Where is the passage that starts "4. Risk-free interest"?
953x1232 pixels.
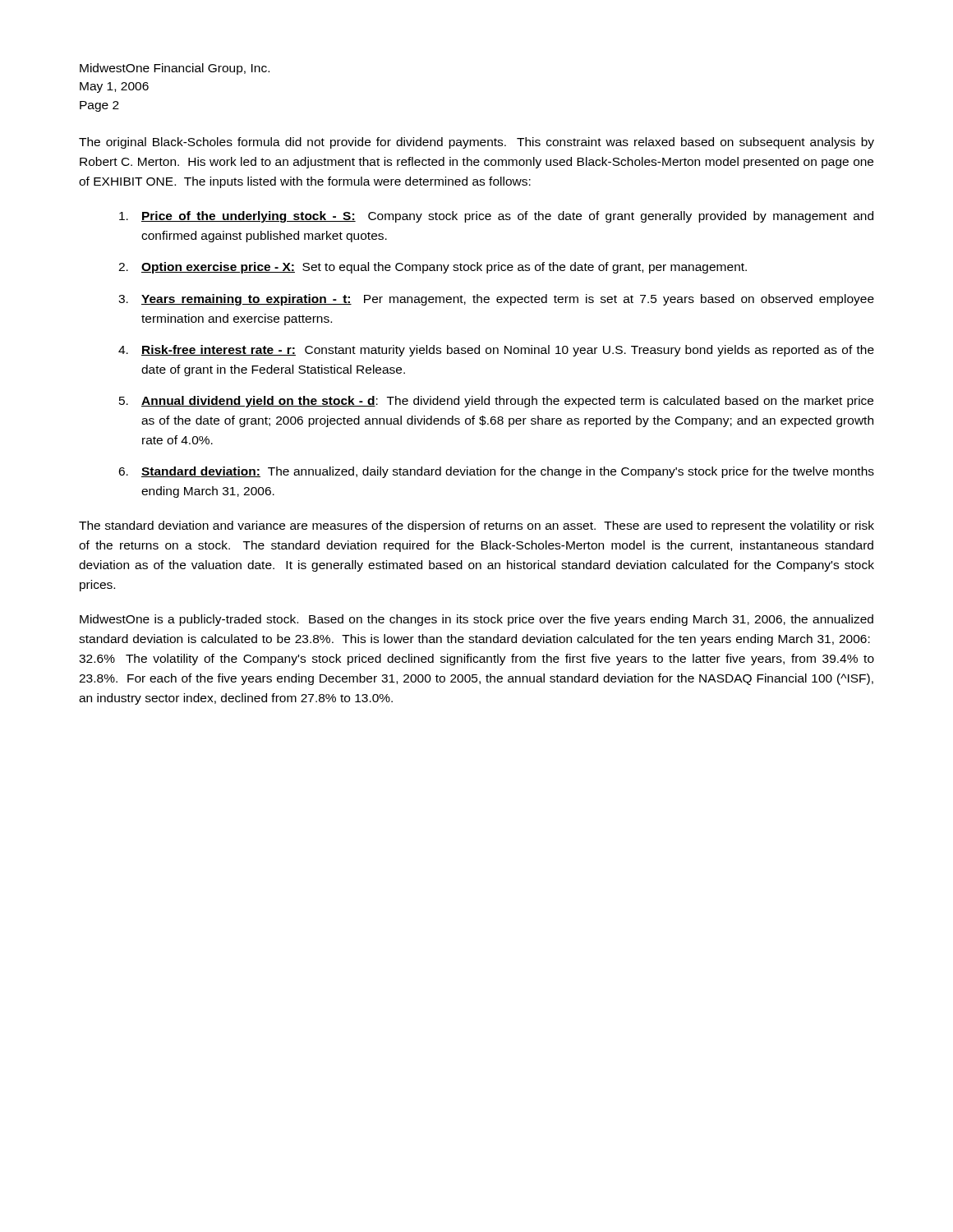496,359
